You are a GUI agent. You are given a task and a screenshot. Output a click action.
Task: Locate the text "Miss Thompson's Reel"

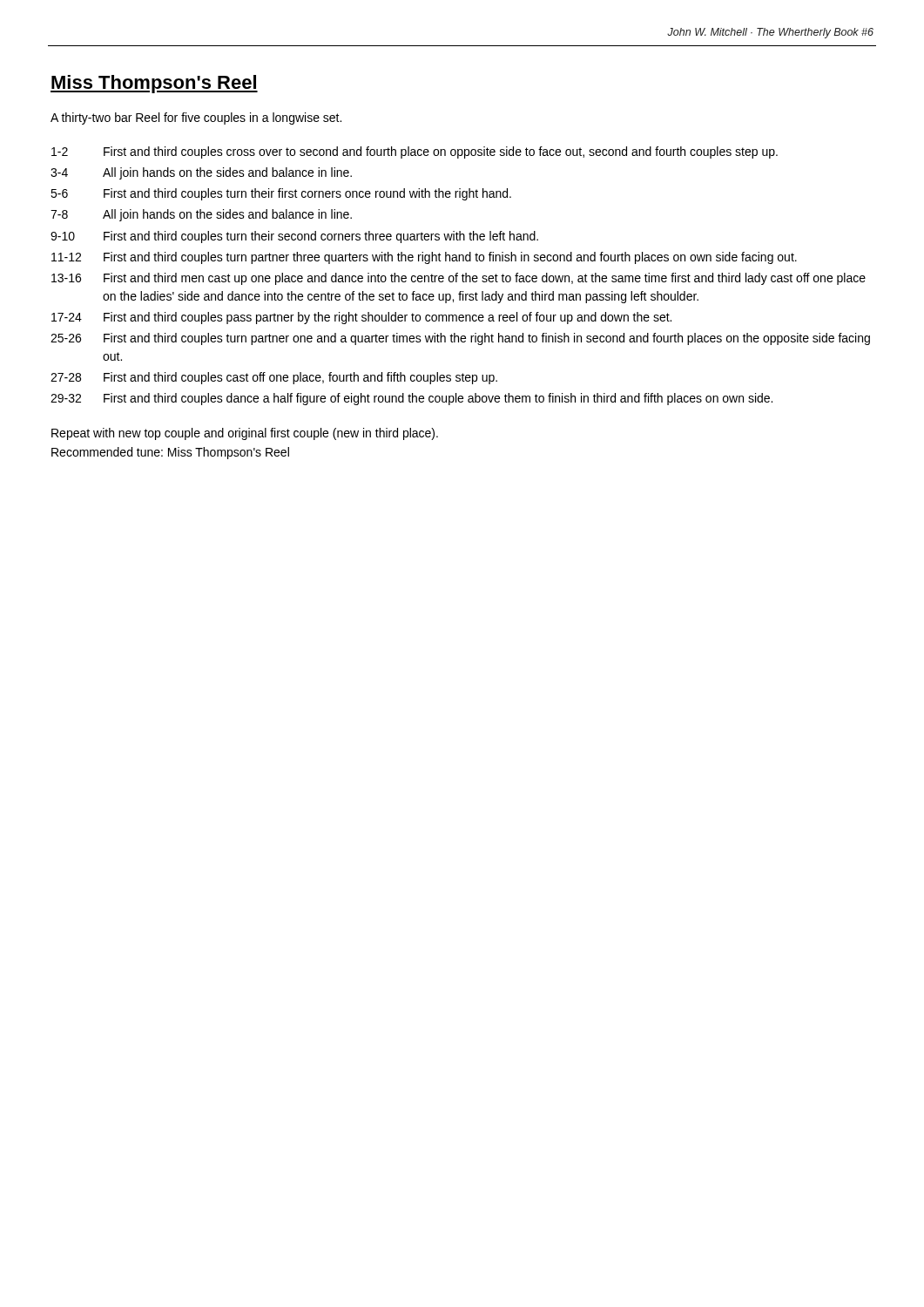[154, 82]
